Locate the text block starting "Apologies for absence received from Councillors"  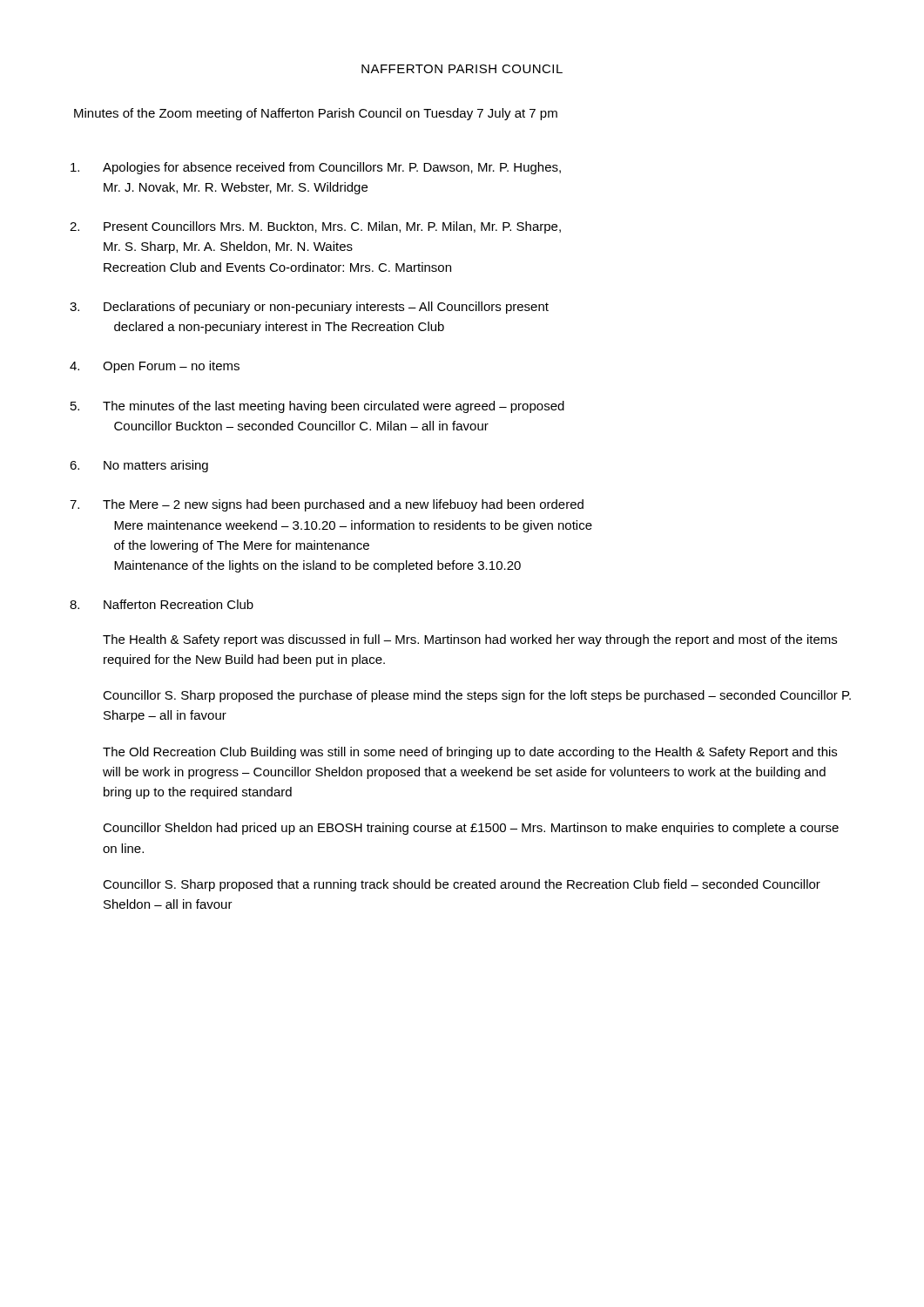[462, 177]
